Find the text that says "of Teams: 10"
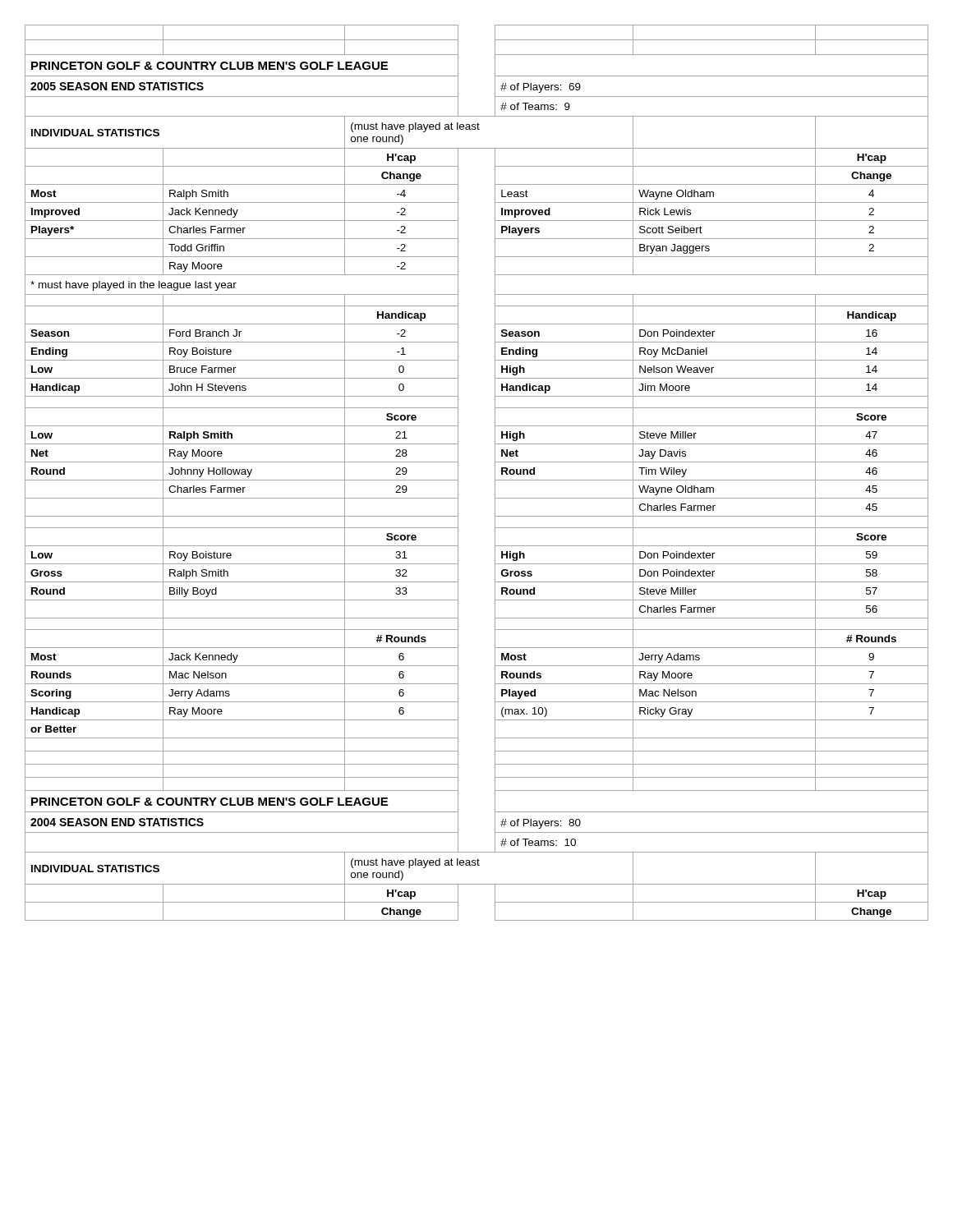953x1232 pixels. pos(538,842)
